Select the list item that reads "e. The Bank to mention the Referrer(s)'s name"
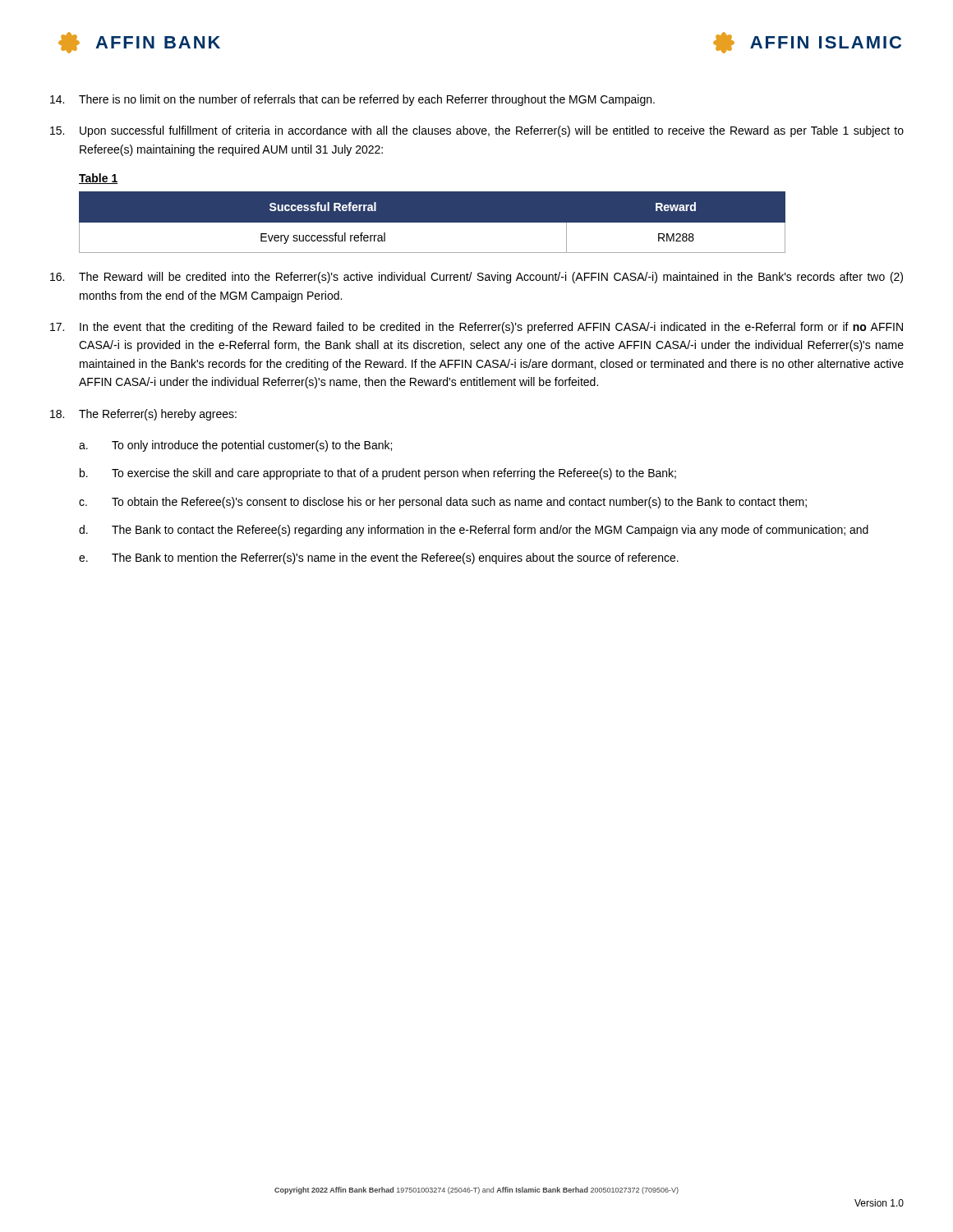This screenshot has height=1232, width=953. (491, 558)
